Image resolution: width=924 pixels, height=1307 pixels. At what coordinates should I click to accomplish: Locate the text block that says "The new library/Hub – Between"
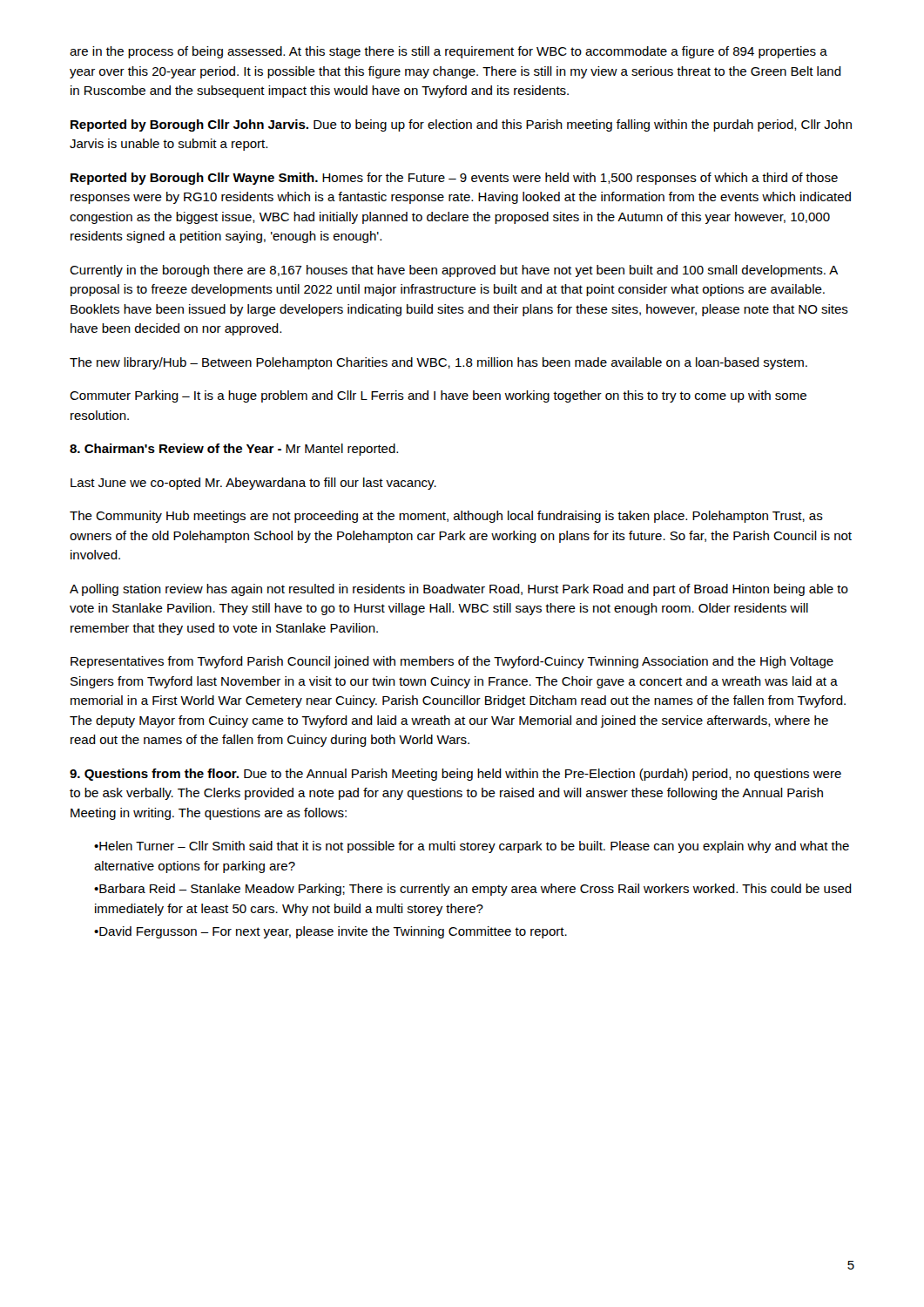[439, 362]
